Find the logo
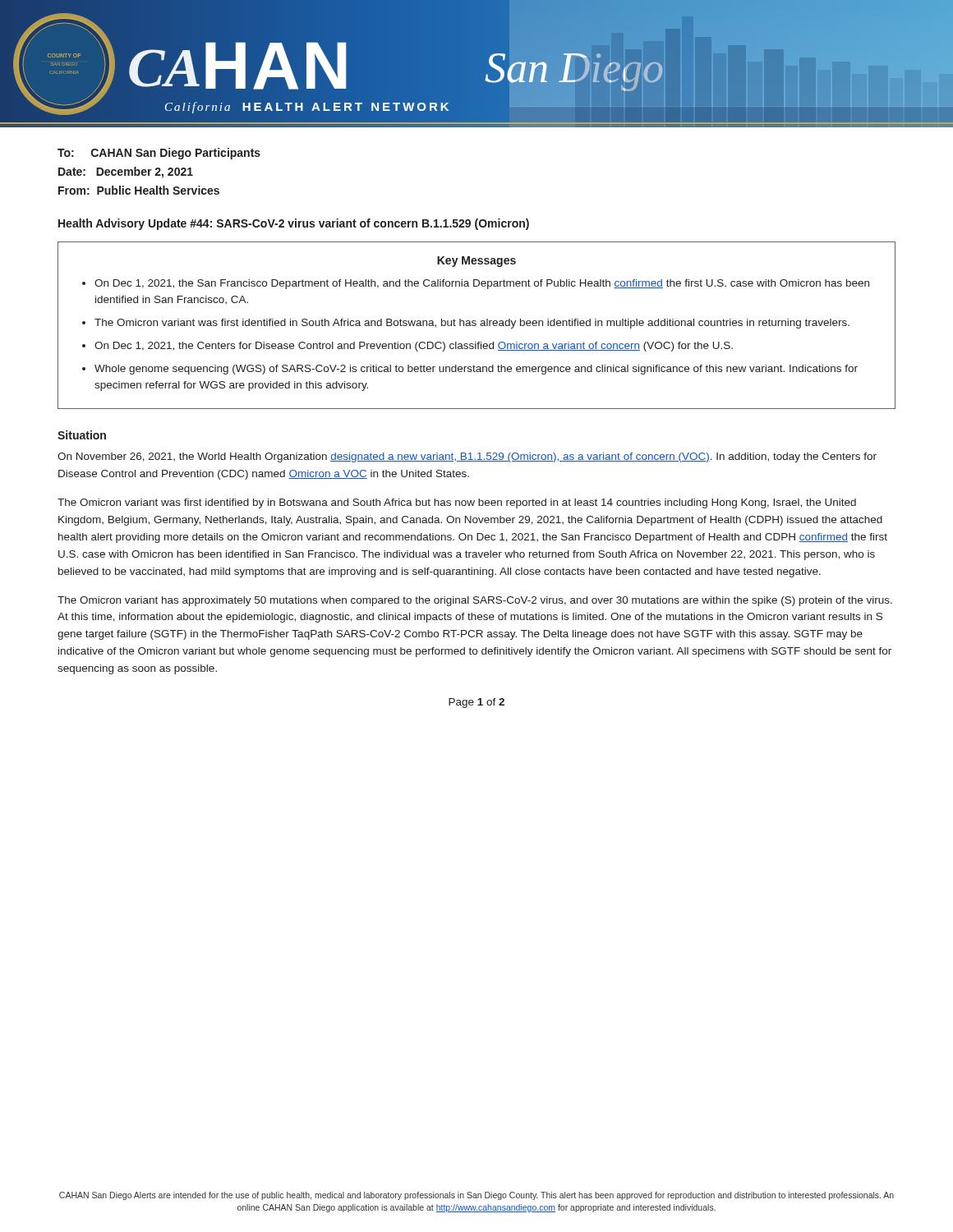This screenshot has width=953, height=1232. (476, 64)
